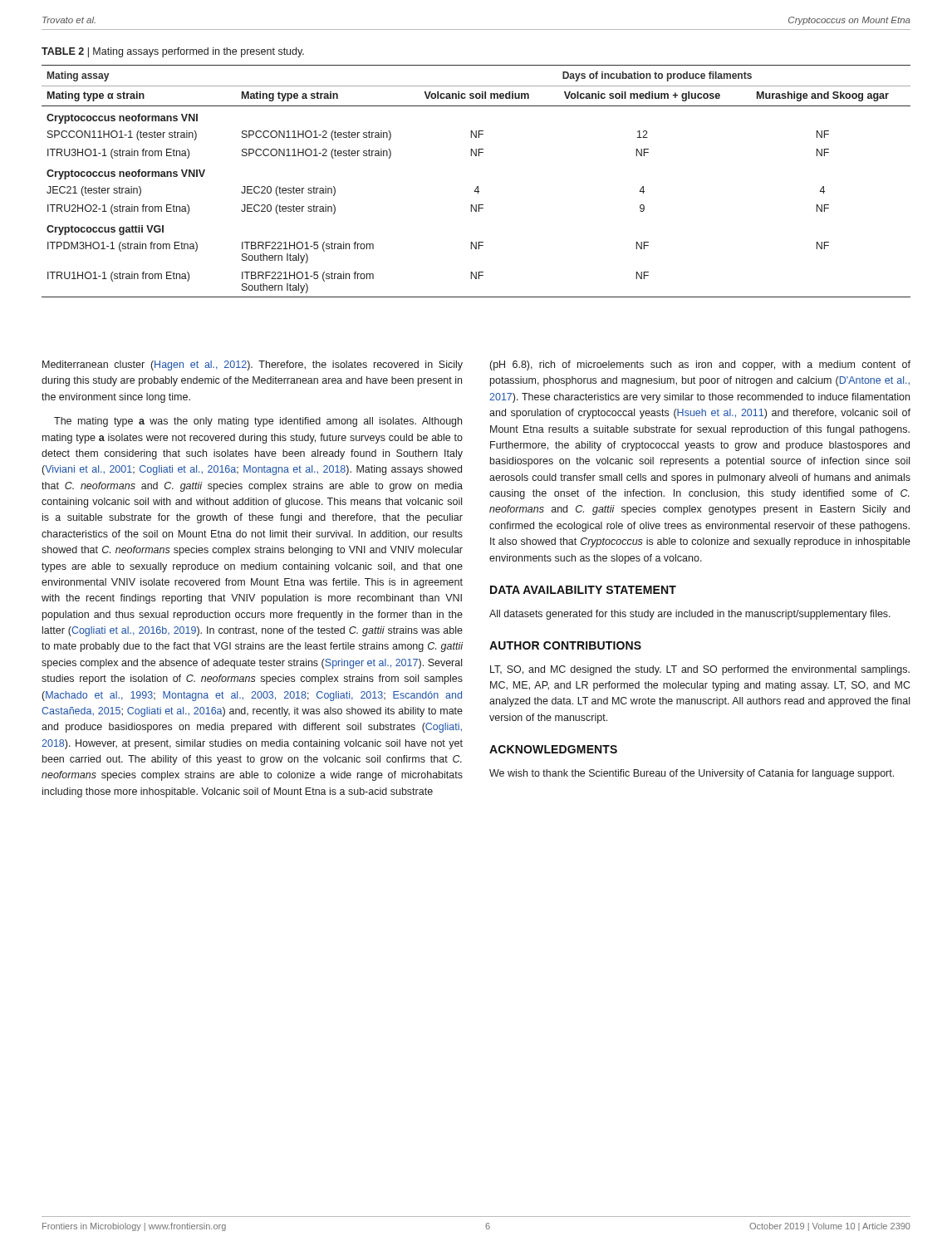Find the caption containing "TABLE 2 | Mating assays performed in"

[173, 52]
